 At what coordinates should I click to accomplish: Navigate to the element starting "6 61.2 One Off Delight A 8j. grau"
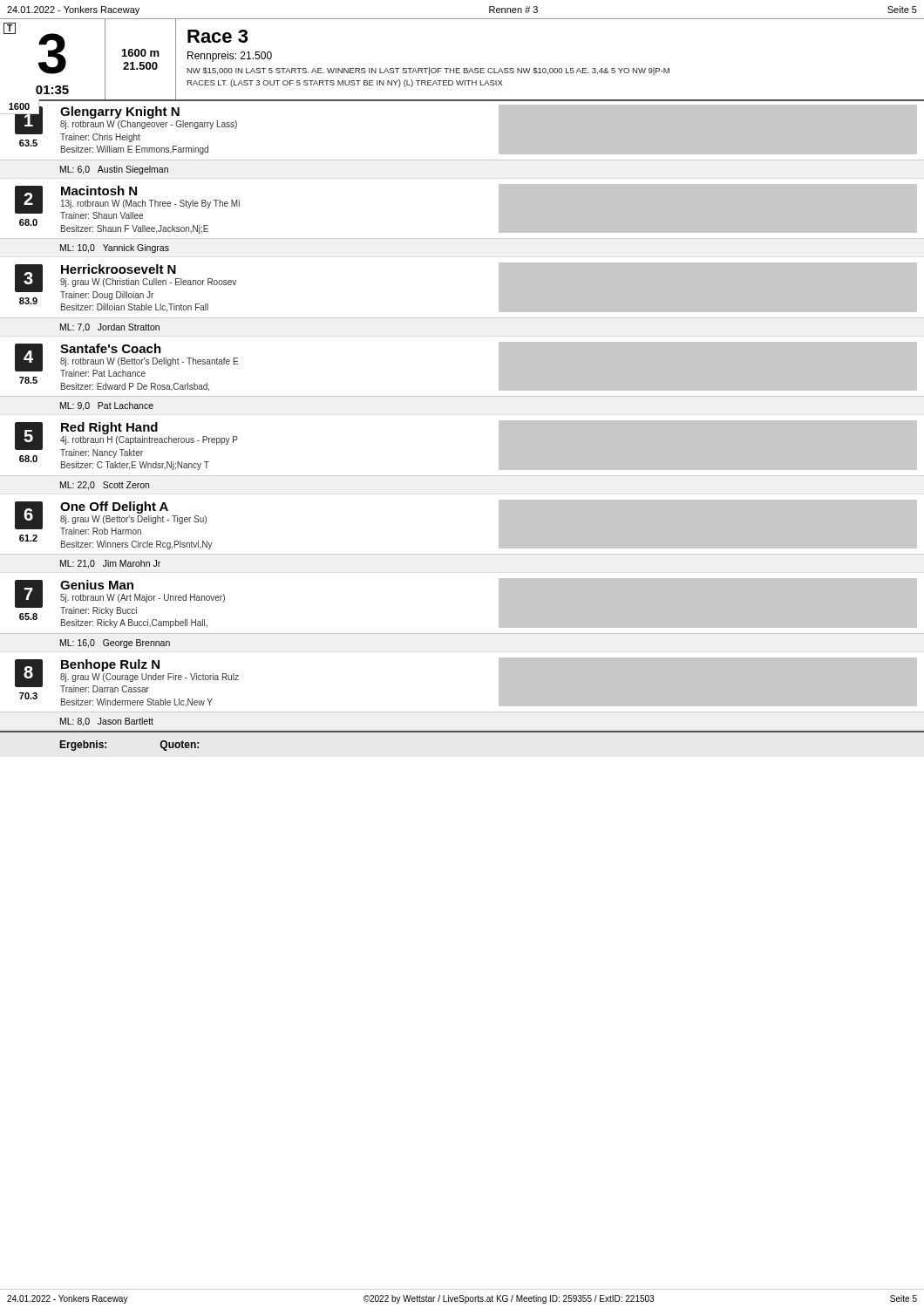tap(459, 524)
